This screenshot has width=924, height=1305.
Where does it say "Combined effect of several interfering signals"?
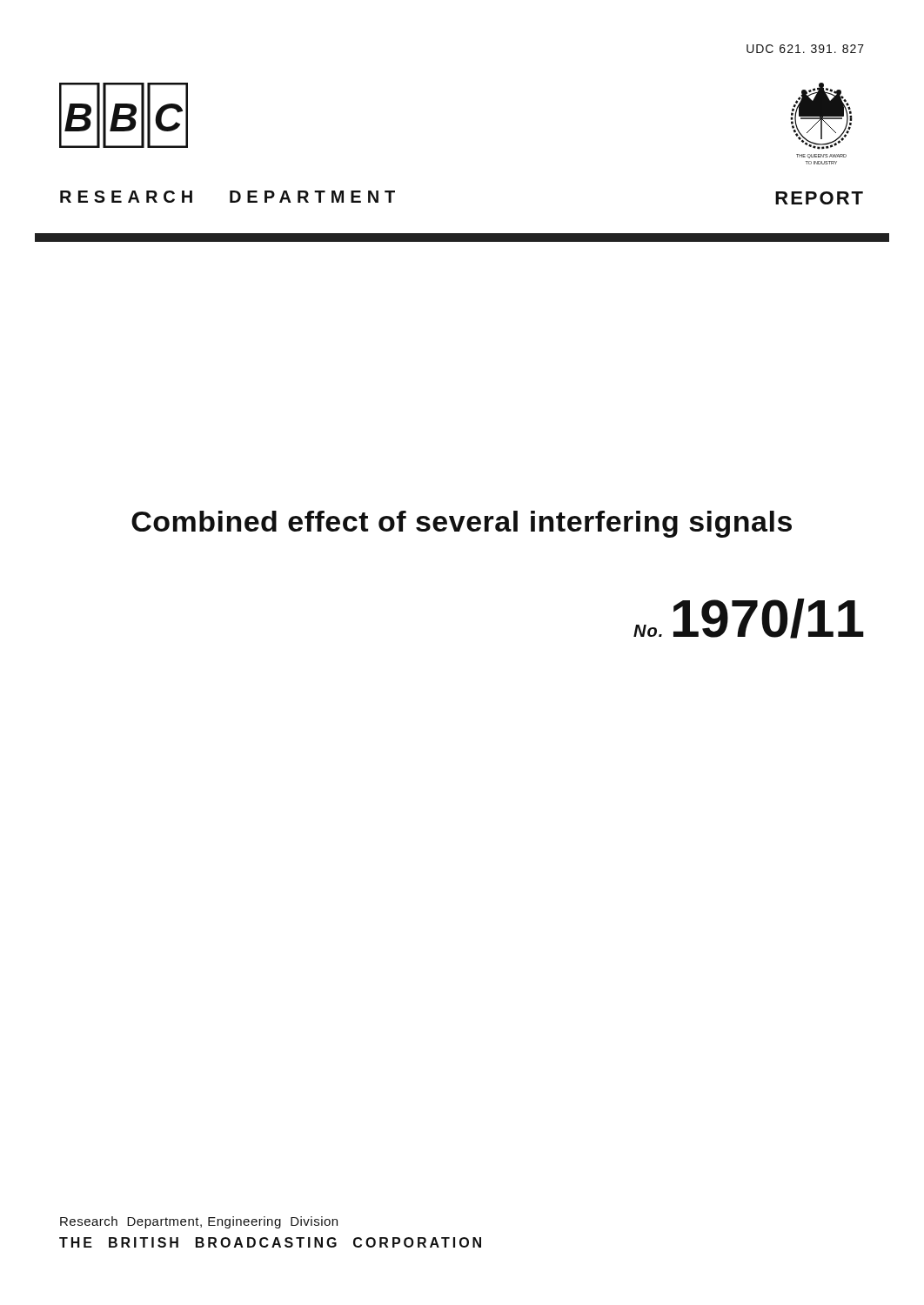pyautogui.click(x=462, y=521)
